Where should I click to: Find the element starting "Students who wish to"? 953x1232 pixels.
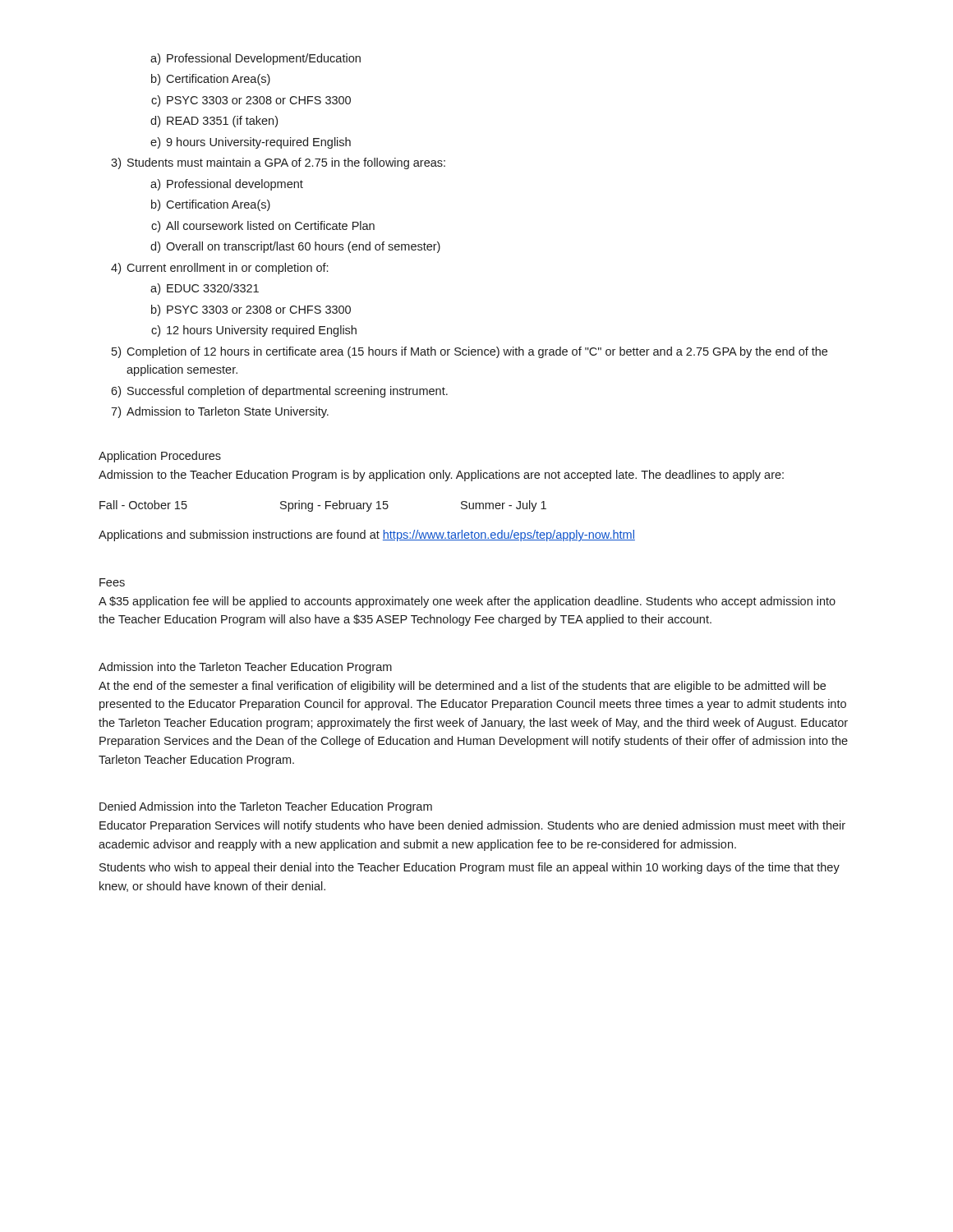(x=469, y=877)
